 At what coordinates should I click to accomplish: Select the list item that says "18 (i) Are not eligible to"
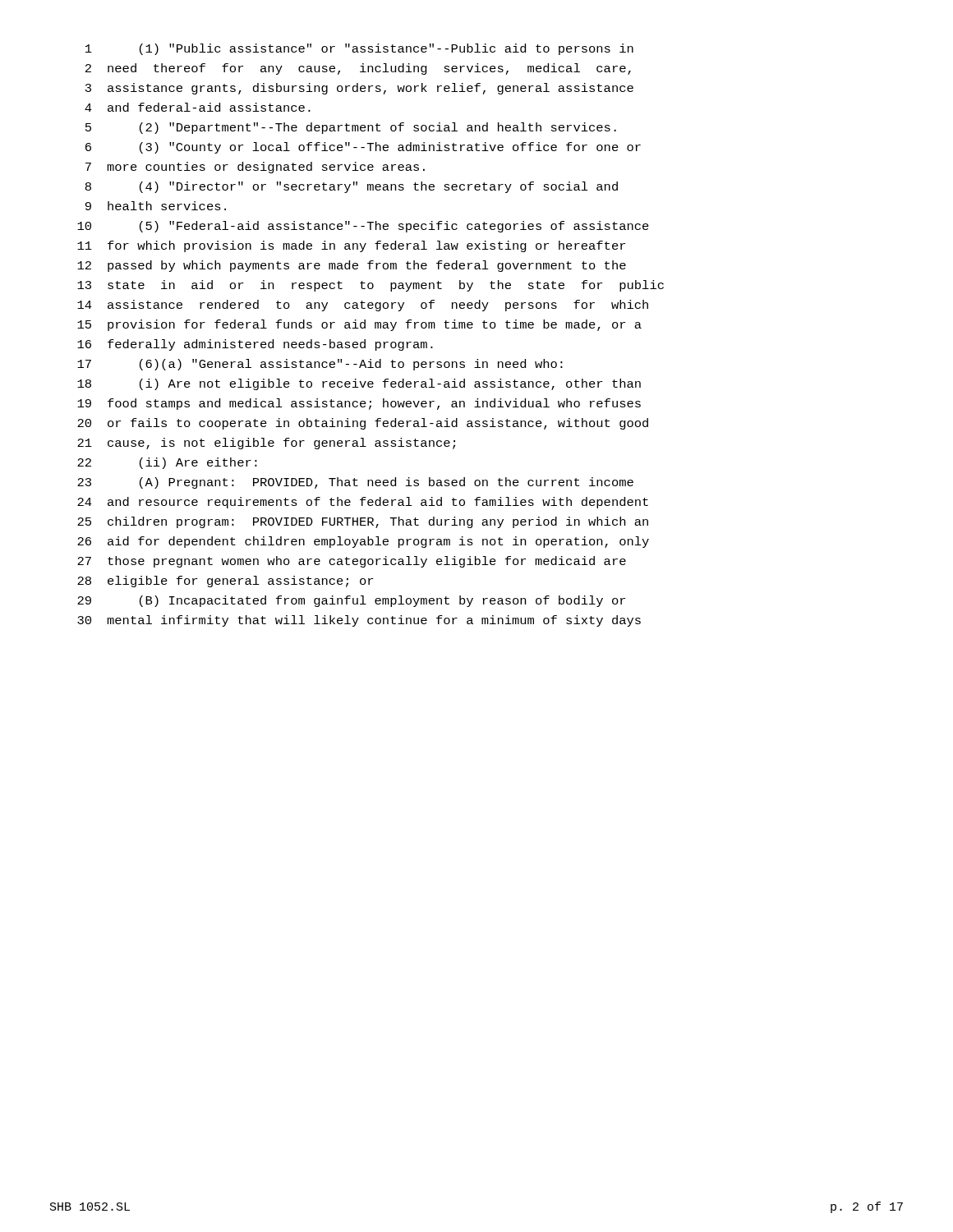coord(476,414)
